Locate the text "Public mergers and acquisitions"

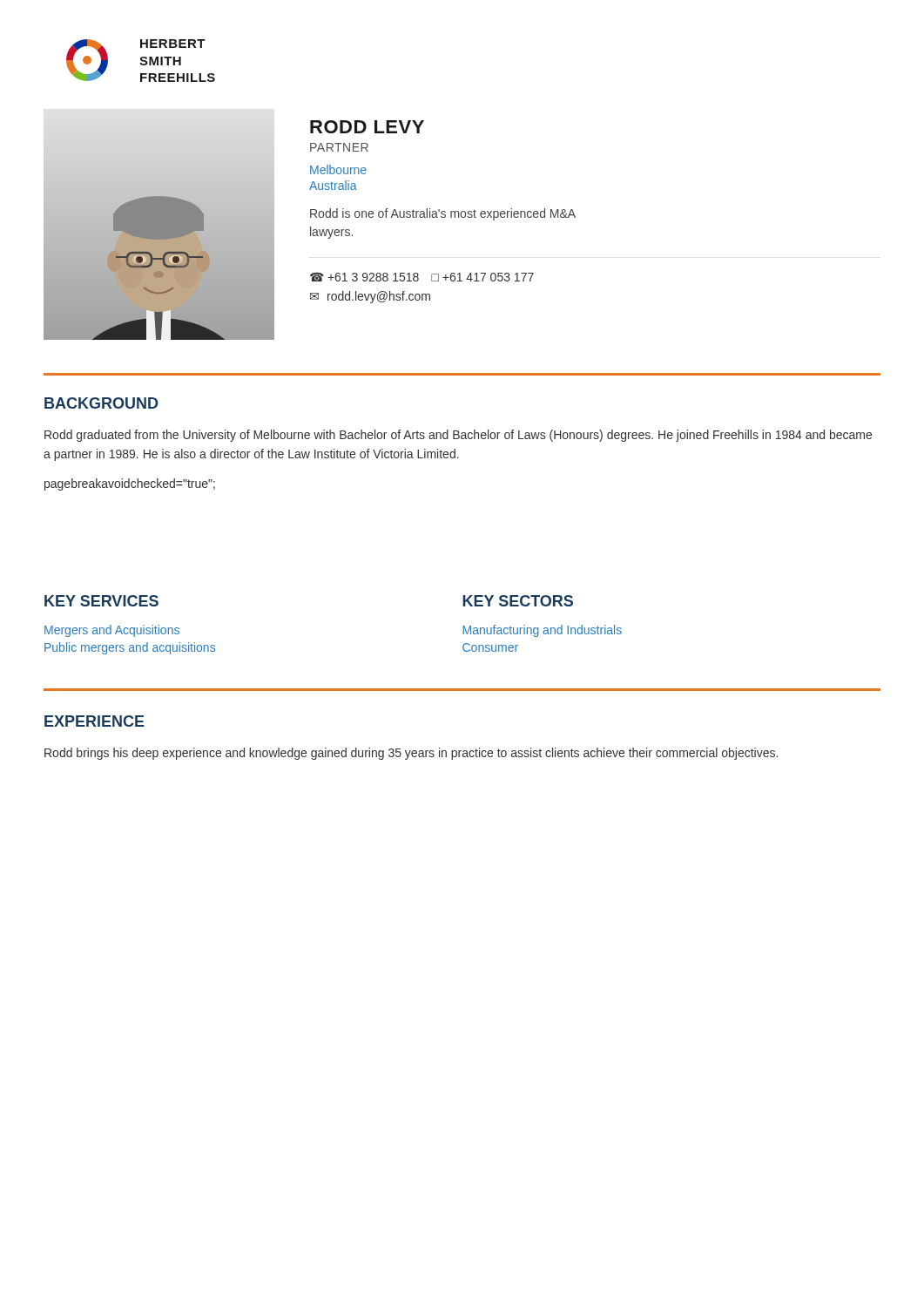(x=130, y=648)
